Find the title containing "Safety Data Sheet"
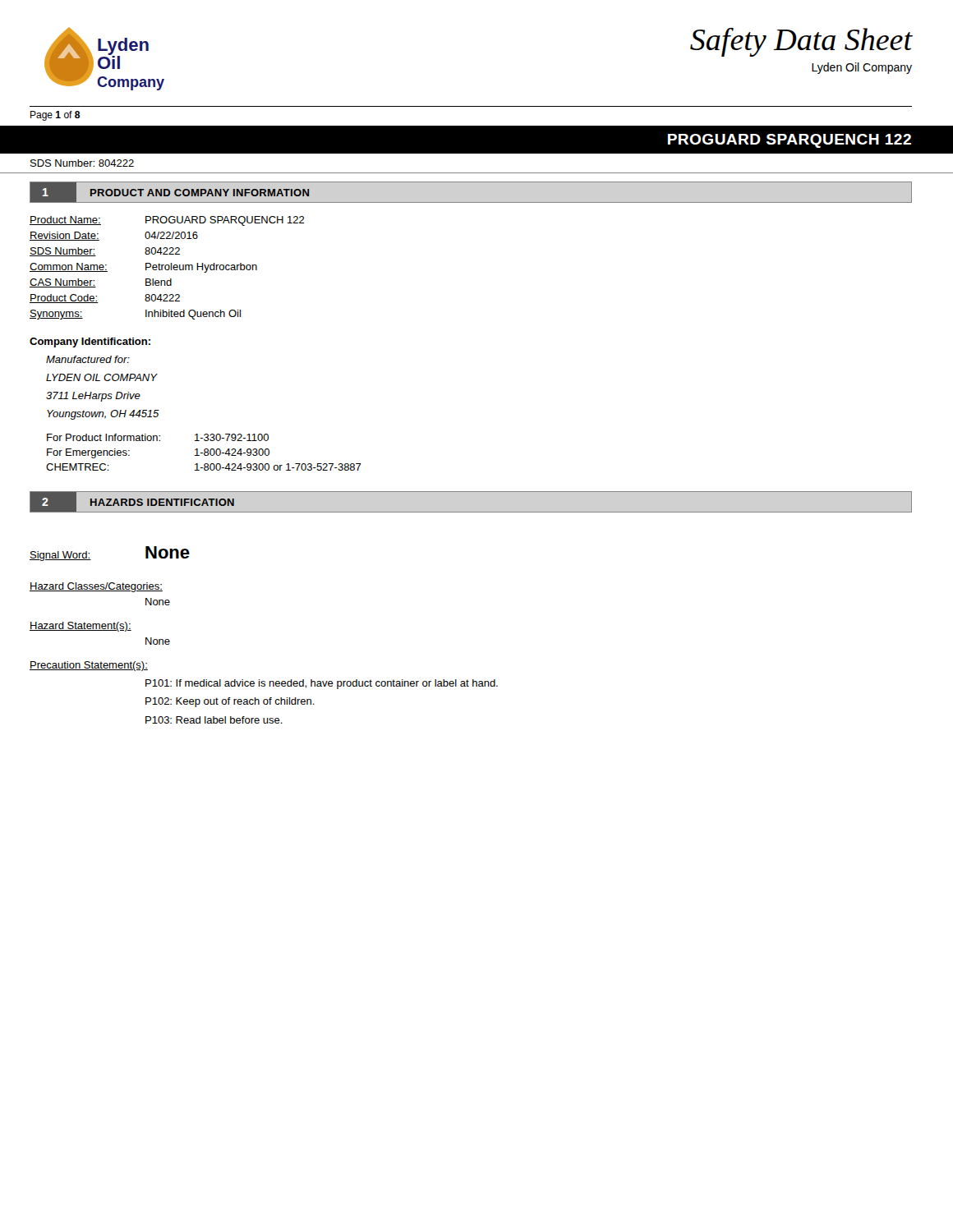 coord(801,40)
